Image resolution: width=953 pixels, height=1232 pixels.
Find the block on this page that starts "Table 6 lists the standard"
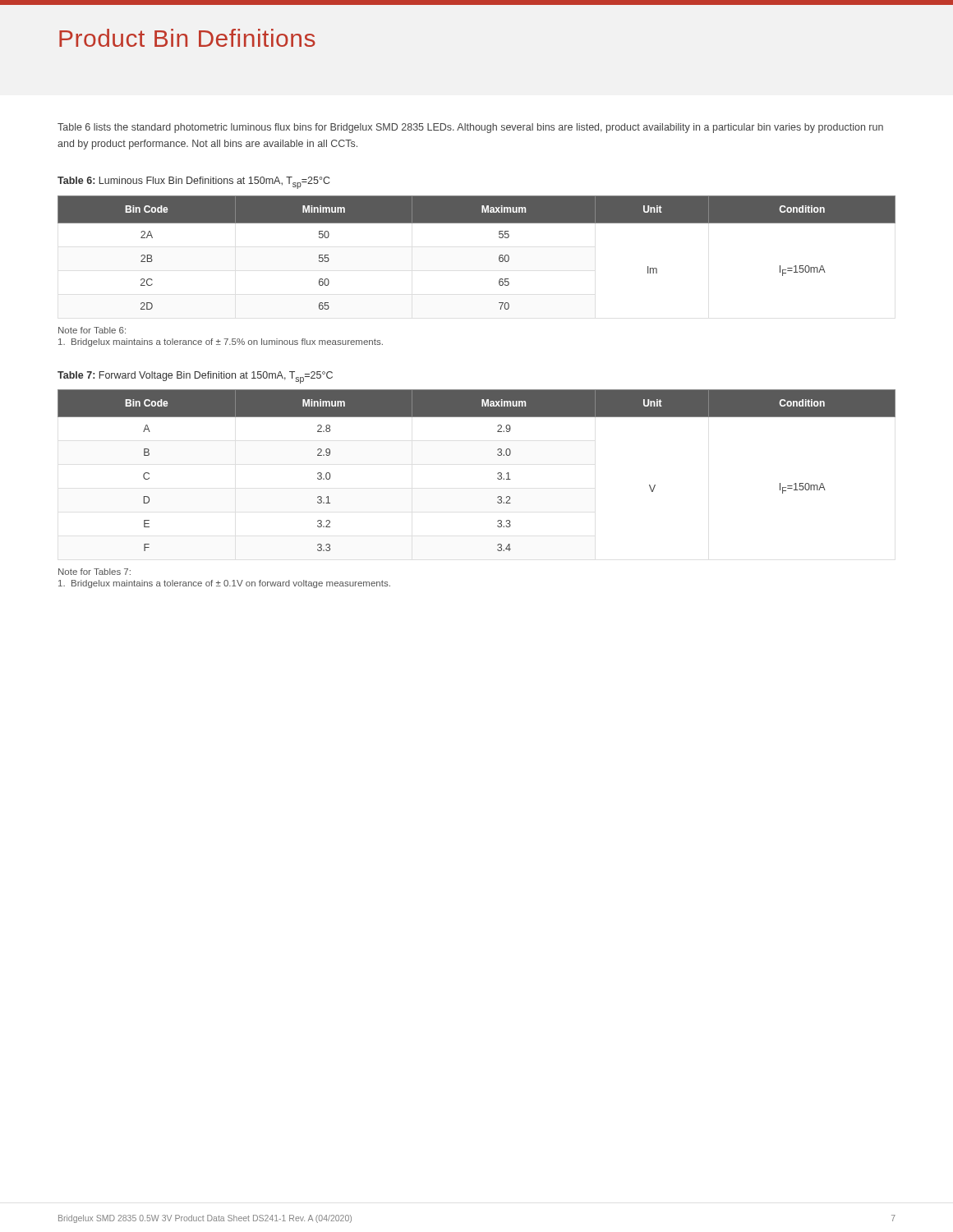click(470, 136)
